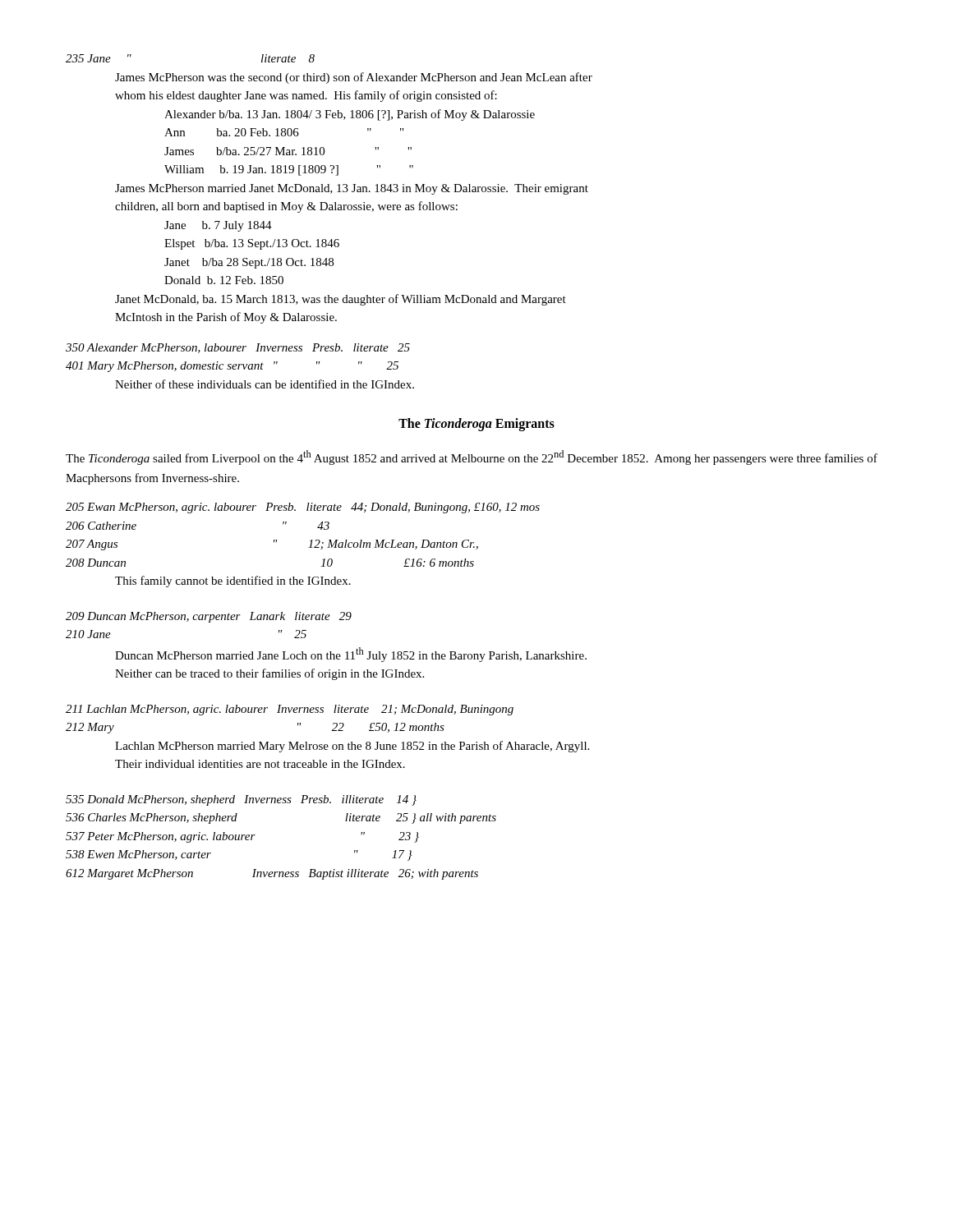Find the text block containing "535 Donald McPherson,"
Viewport: 953px width, 1232px height.
tap(241, 800)
